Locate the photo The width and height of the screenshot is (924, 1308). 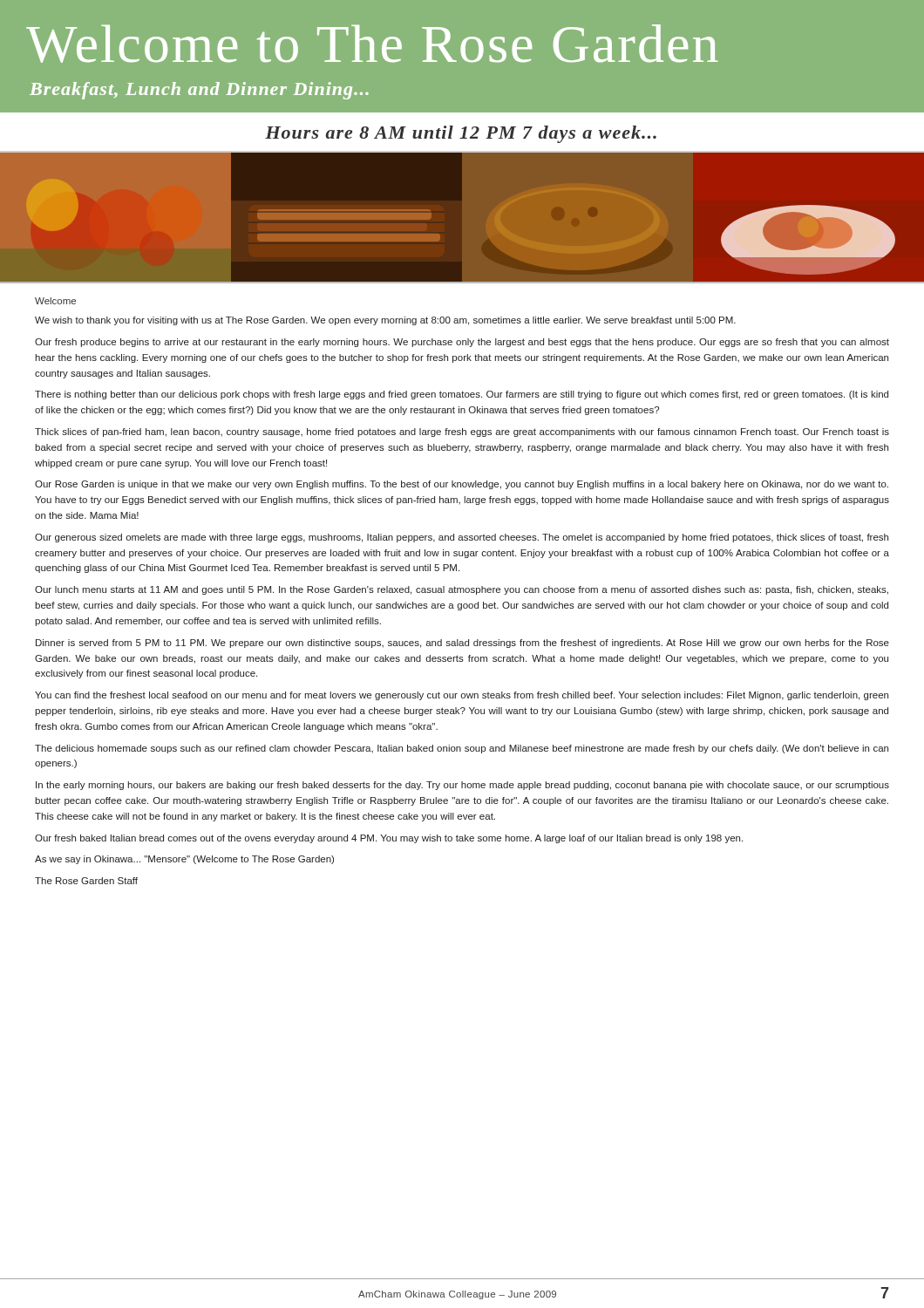(462, 217)
